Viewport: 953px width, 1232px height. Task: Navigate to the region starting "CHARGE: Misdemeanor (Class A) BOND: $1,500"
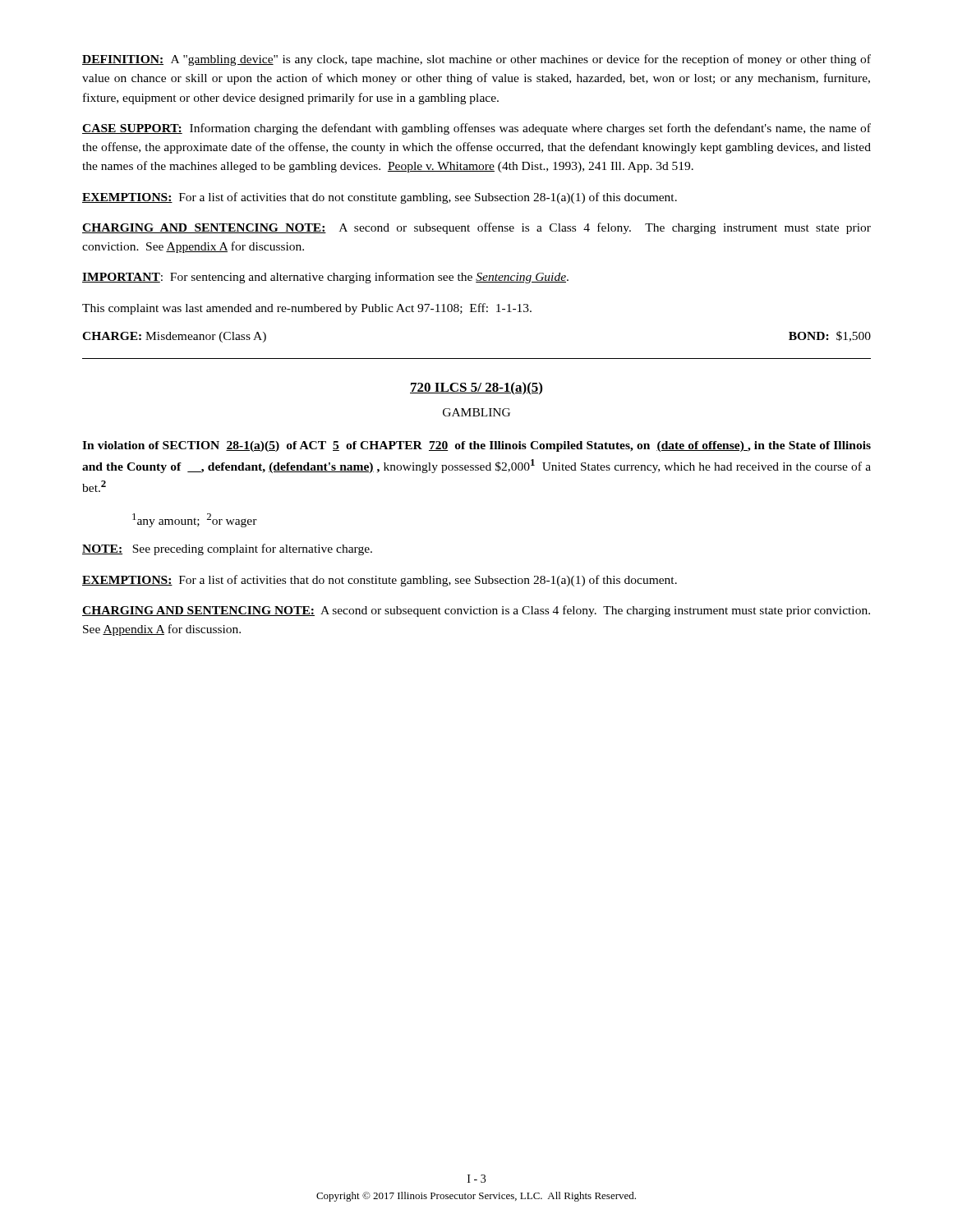point(176,336)
